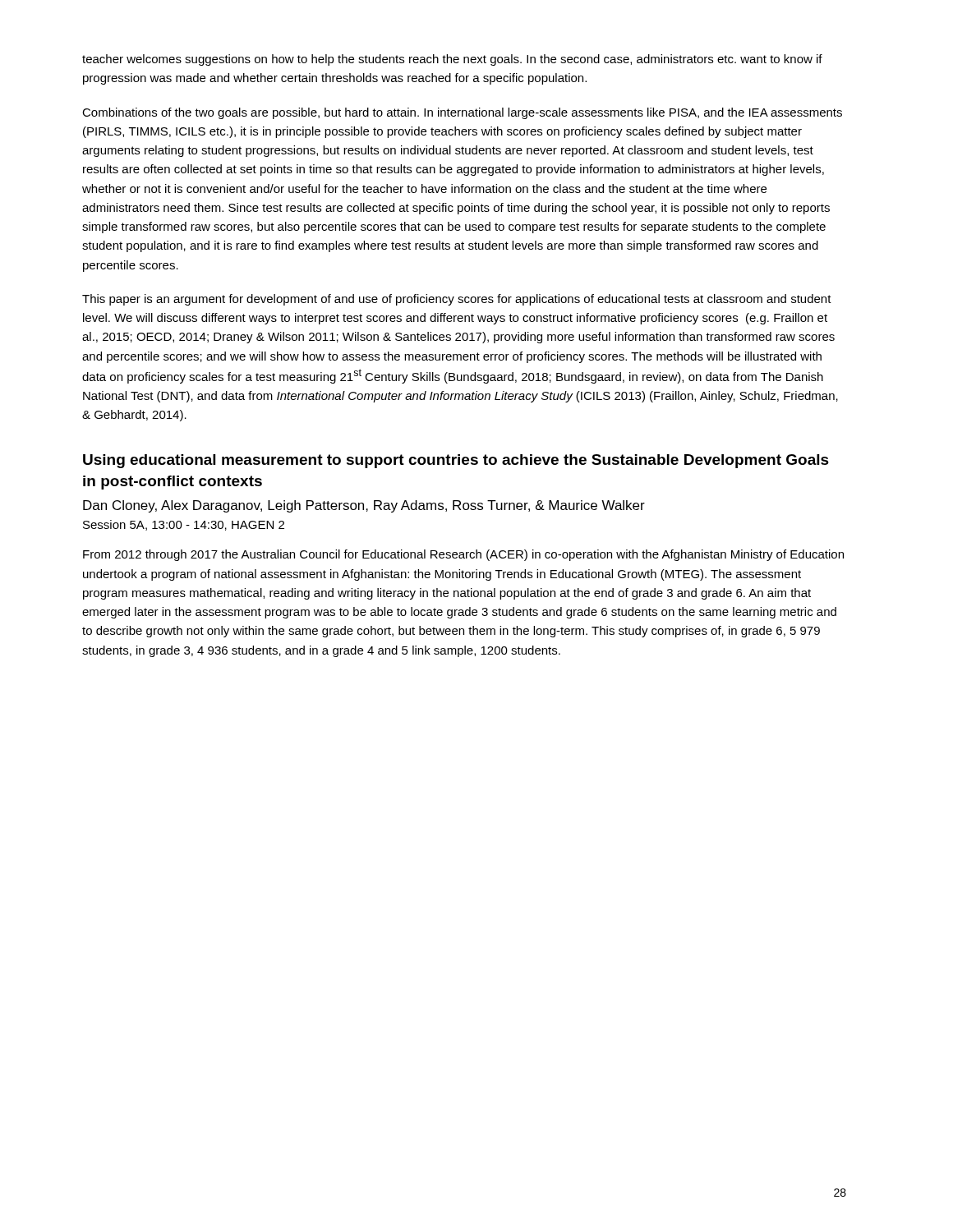Select the text block that reads "This paper is an argument for"
Screen dimensions: 1232x953
pyautogui.click(x=460, y=356)
